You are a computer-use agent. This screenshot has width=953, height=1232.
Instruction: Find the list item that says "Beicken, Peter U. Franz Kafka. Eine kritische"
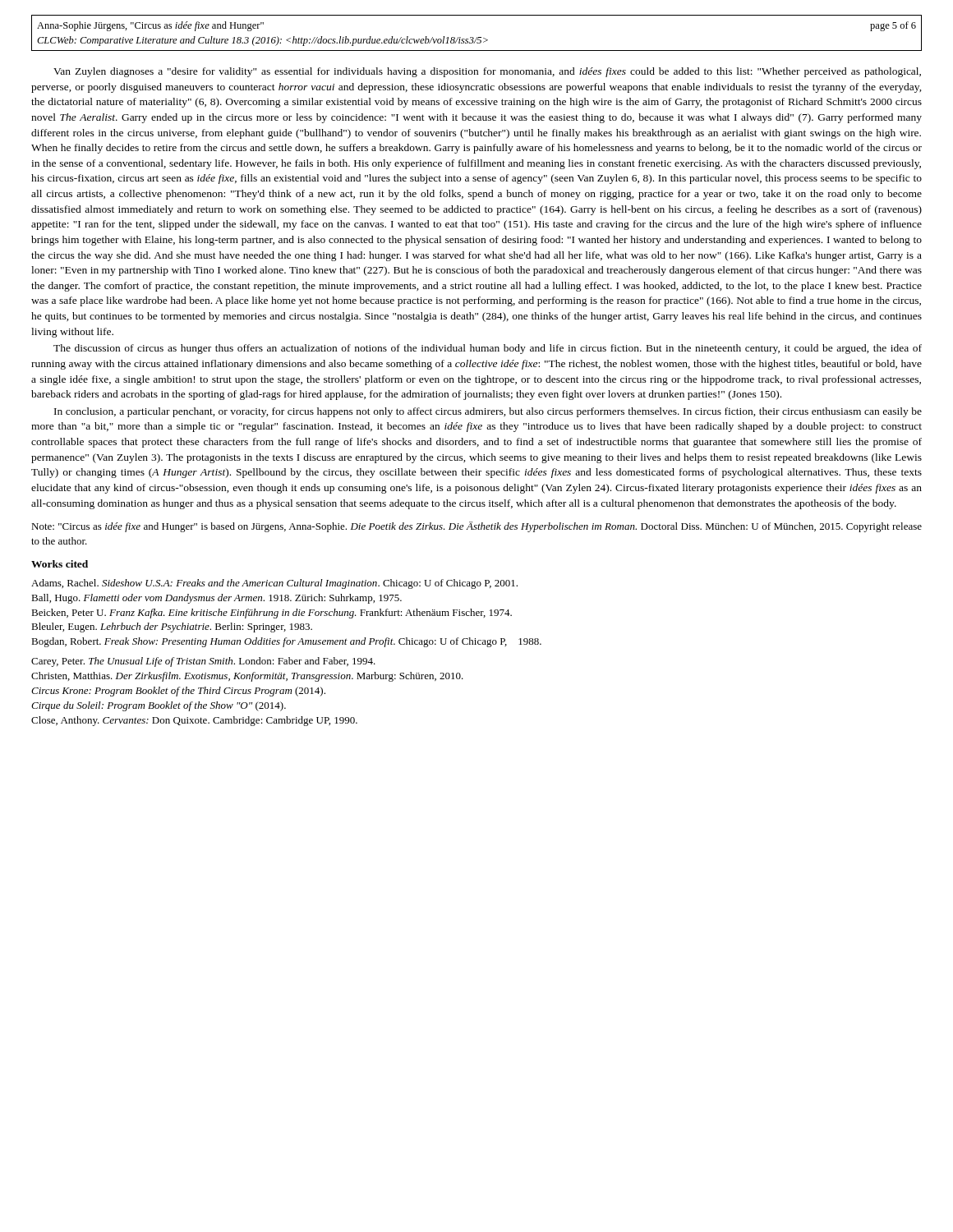[x=272, y=612]
